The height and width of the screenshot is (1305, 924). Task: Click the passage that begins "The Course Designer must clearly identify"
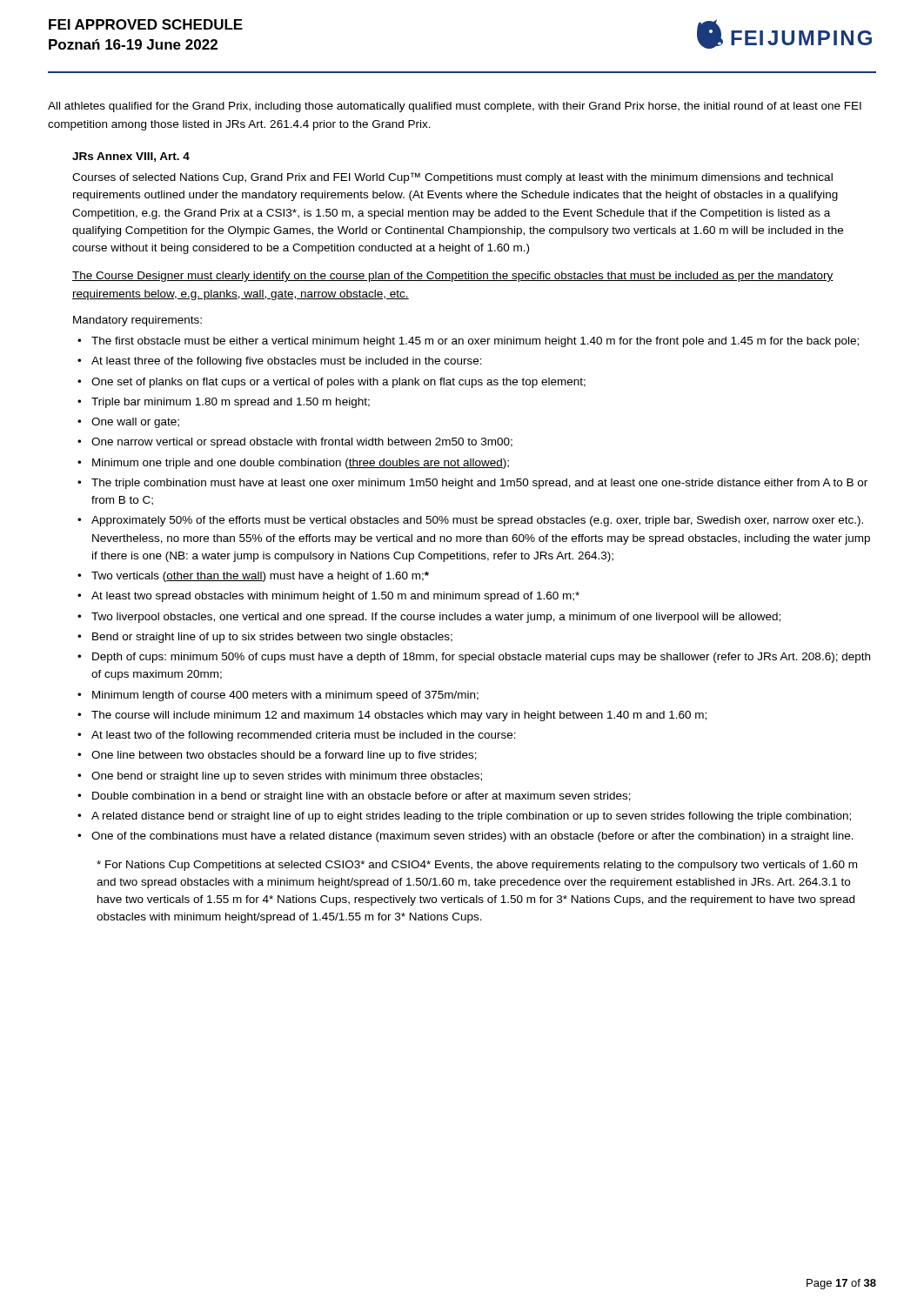(453, 284)
